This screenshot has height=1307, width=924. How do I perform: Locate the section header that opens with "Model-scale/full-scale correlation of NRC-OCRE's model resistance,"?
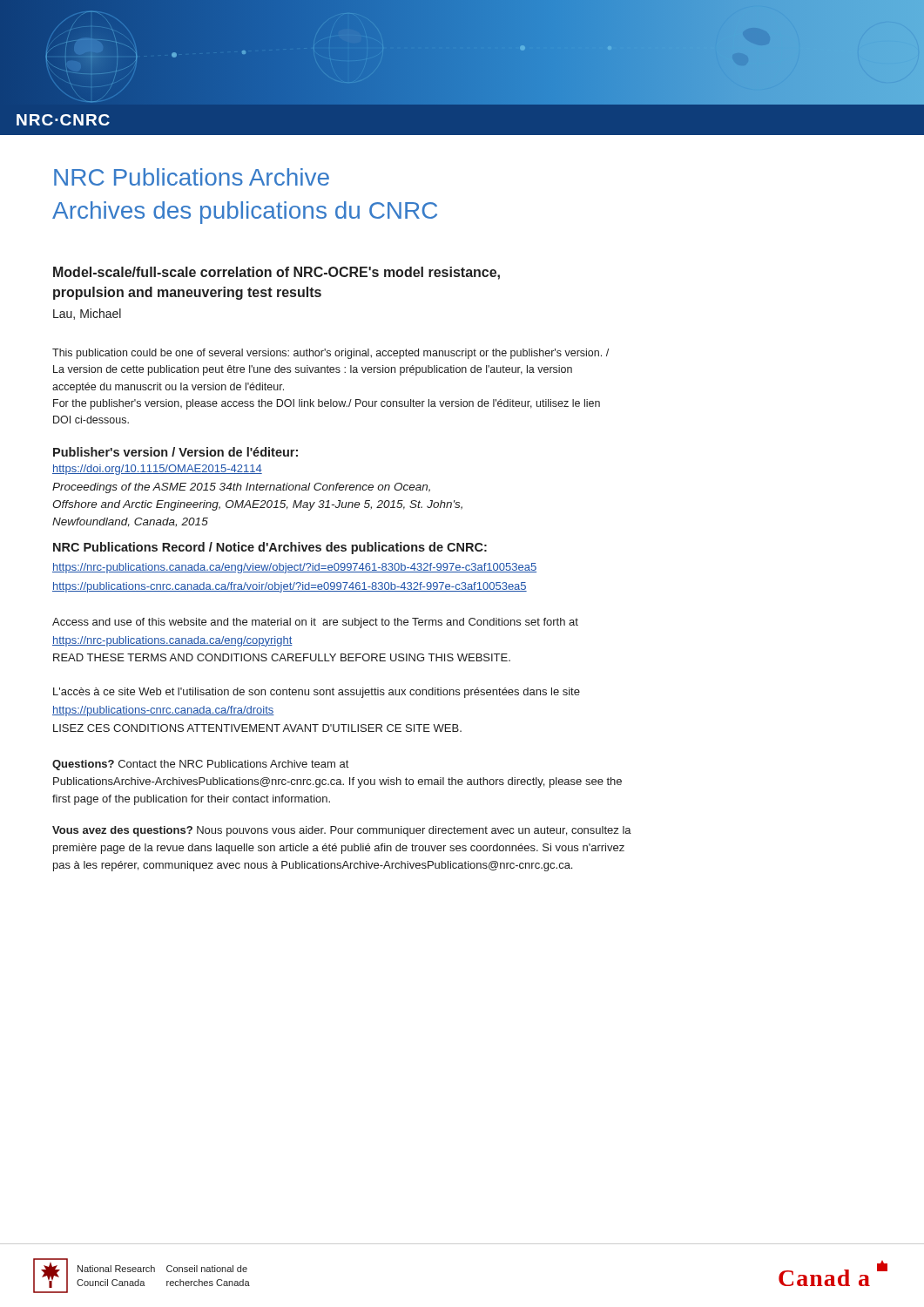tap(277, 273)
